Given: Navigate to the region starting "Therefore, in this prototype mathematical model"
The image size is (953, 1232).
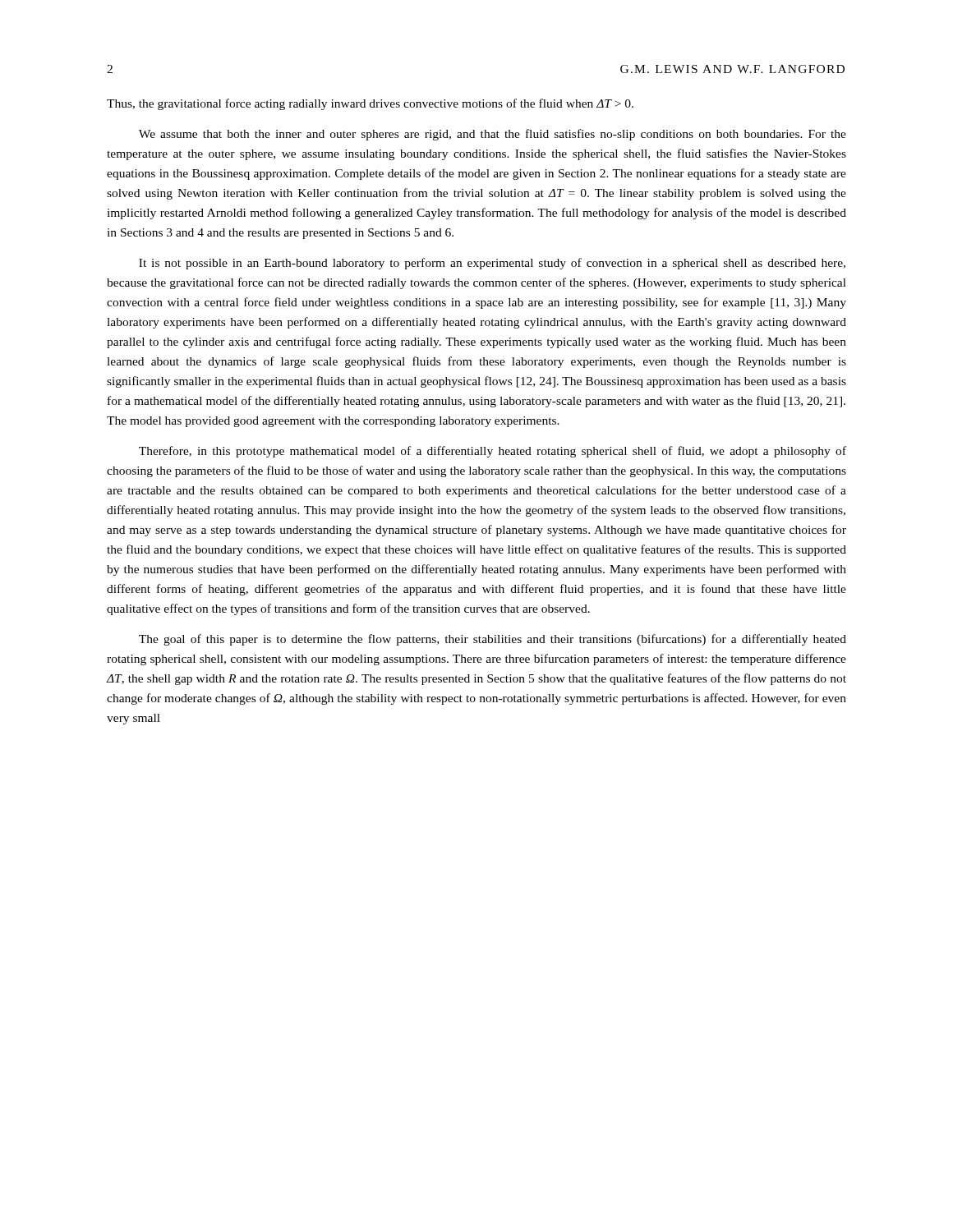Looking at the screenshot, I should [x=476, y=530].
